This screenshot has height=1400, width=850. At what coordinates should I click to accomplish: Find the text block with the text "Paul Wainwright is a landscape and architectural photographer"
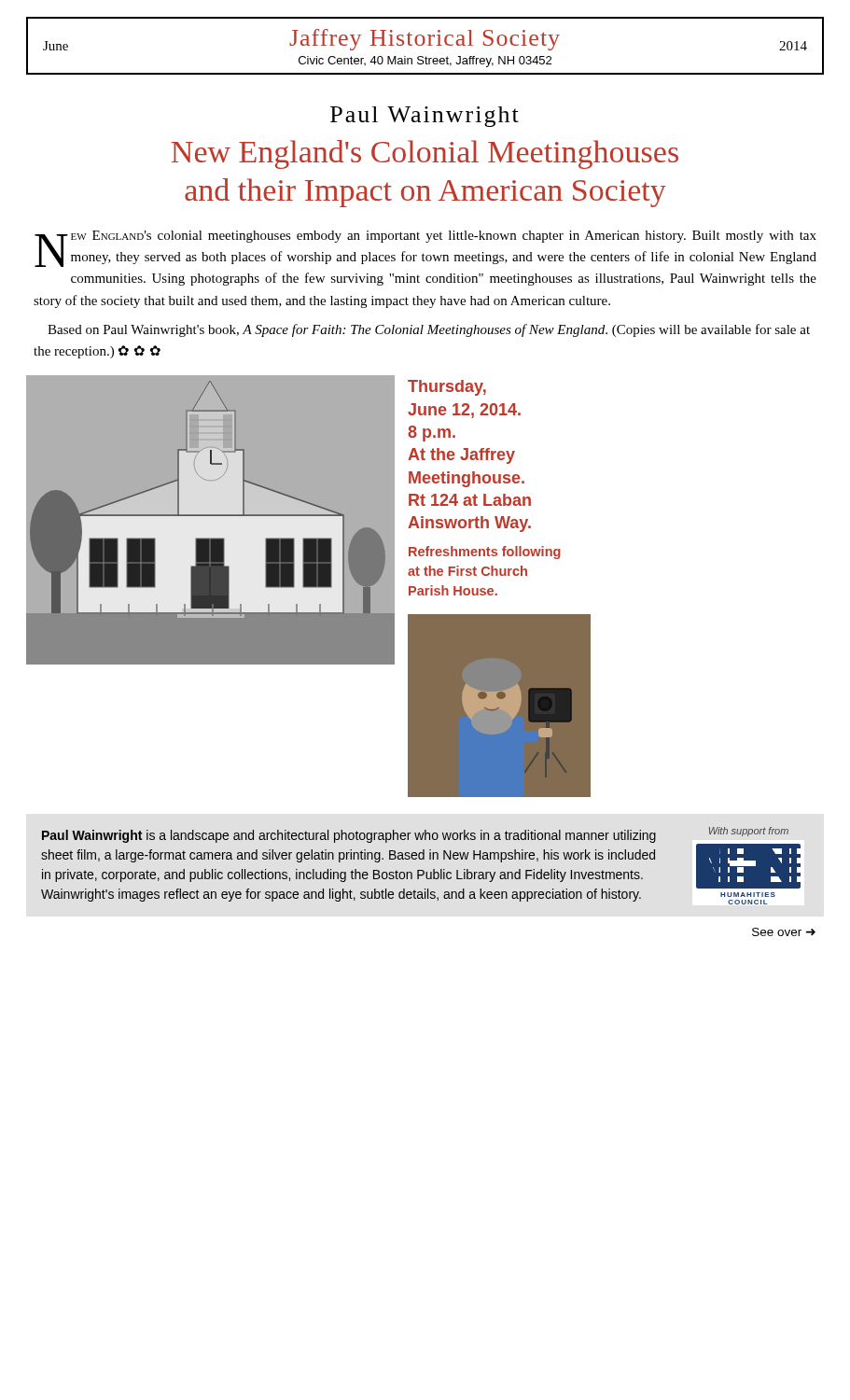pyautogui.click(x=349, y=864)
